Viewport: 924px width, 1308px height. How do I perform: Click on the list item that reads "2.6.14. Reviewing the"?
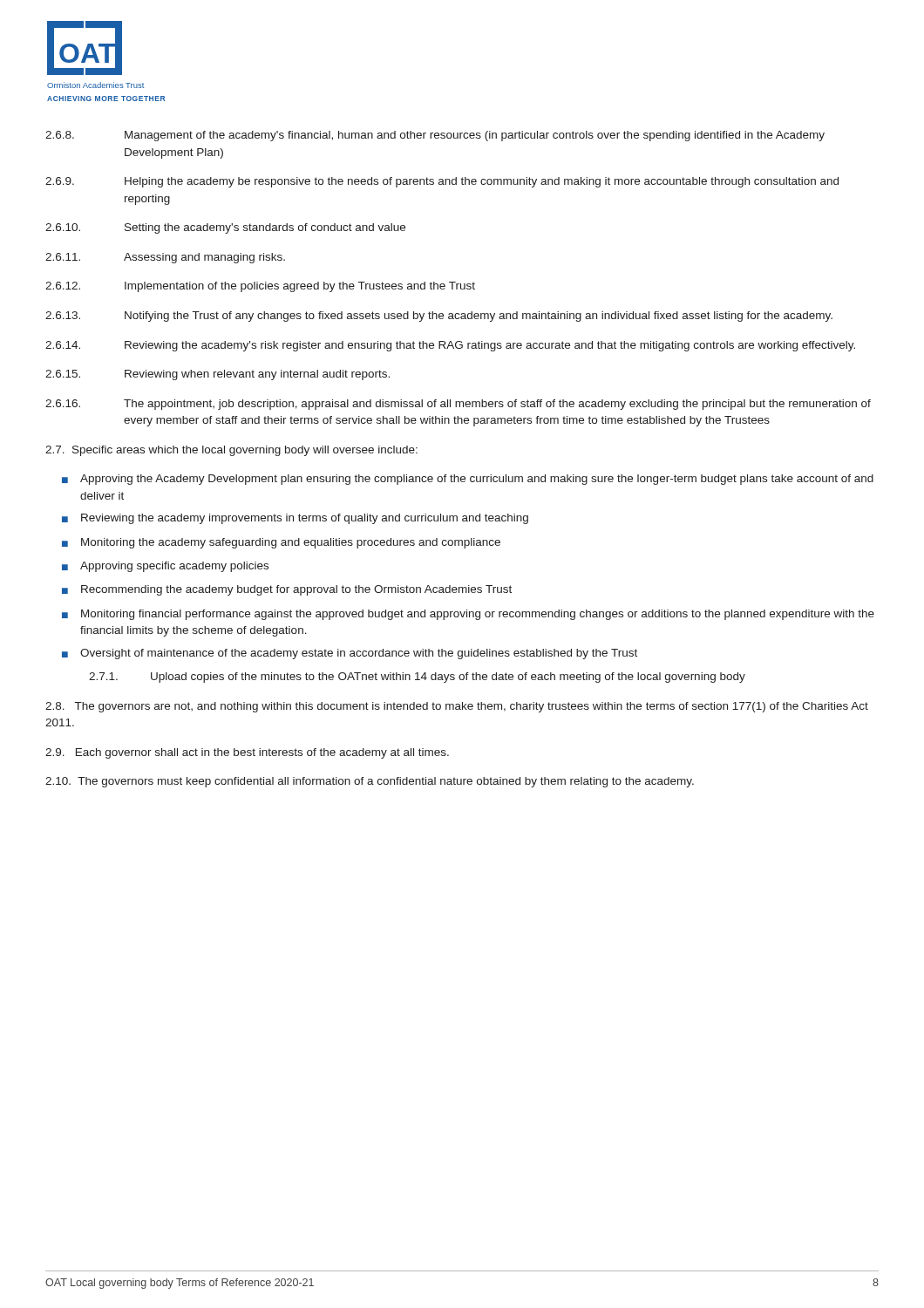(x=462, y=345)
